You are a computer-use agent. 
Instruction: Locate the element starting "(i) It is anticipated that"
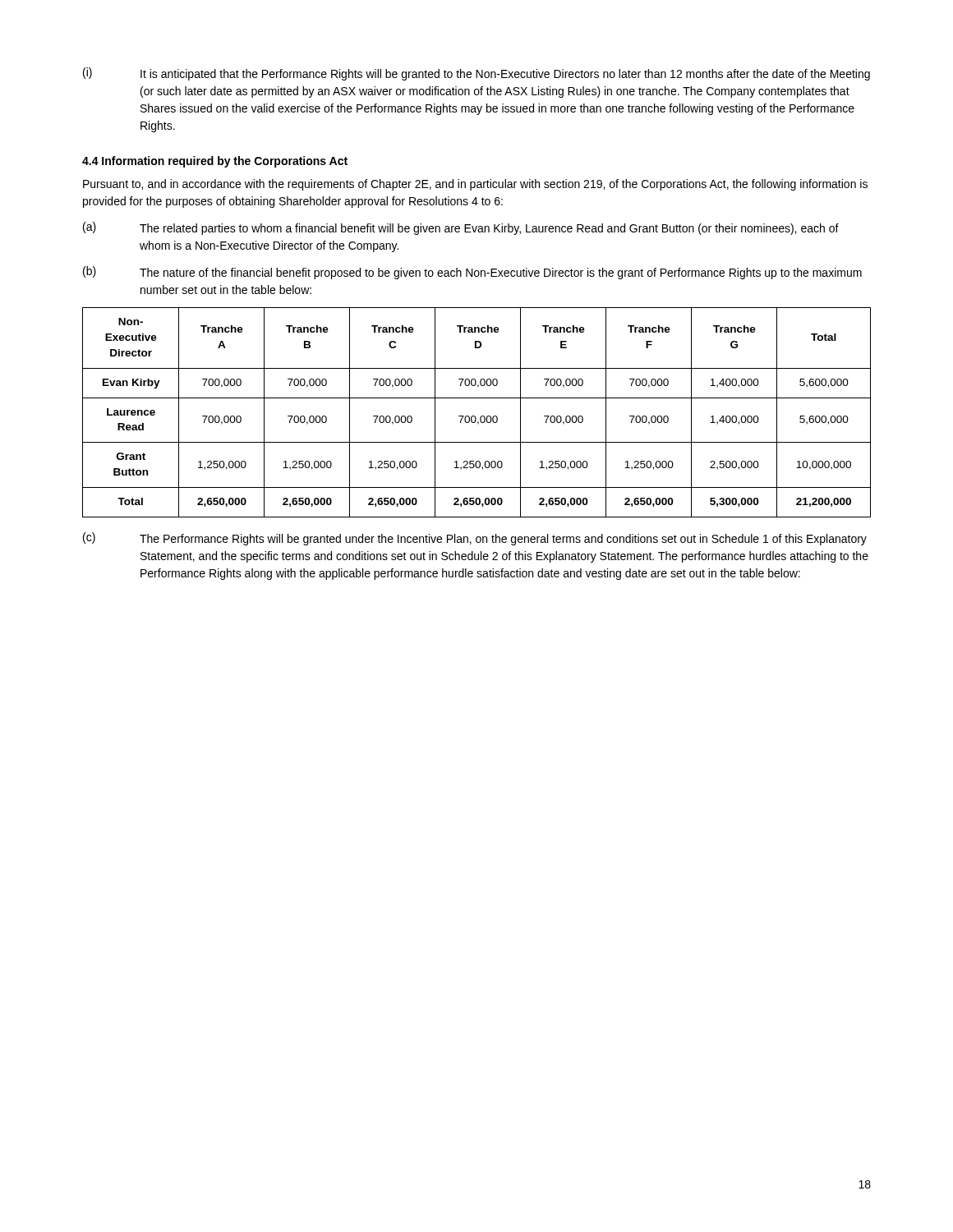click(476, 100)
